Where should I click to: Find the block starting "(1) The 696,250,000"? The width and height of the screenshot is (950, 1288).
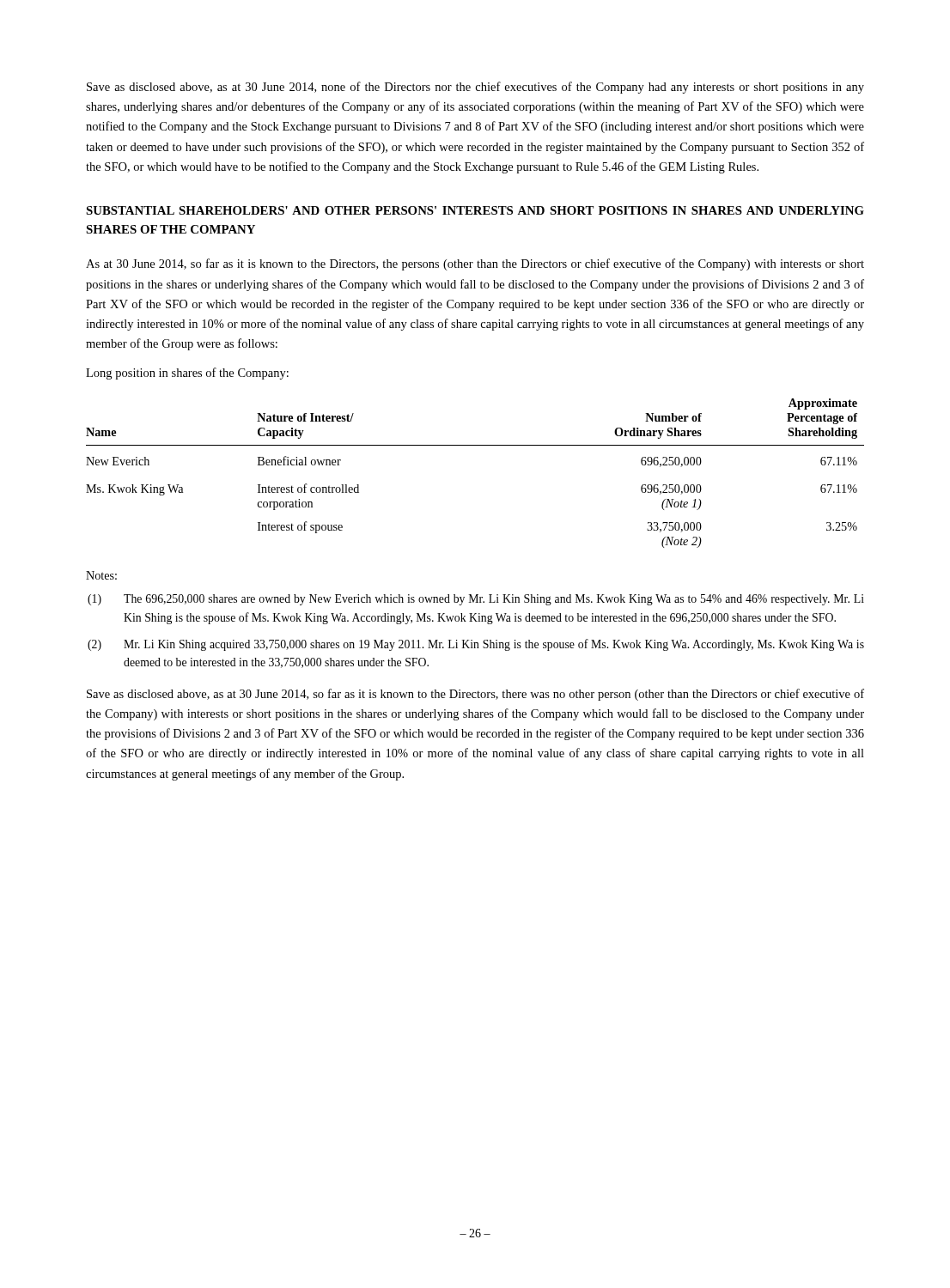(x=475, y=609)
